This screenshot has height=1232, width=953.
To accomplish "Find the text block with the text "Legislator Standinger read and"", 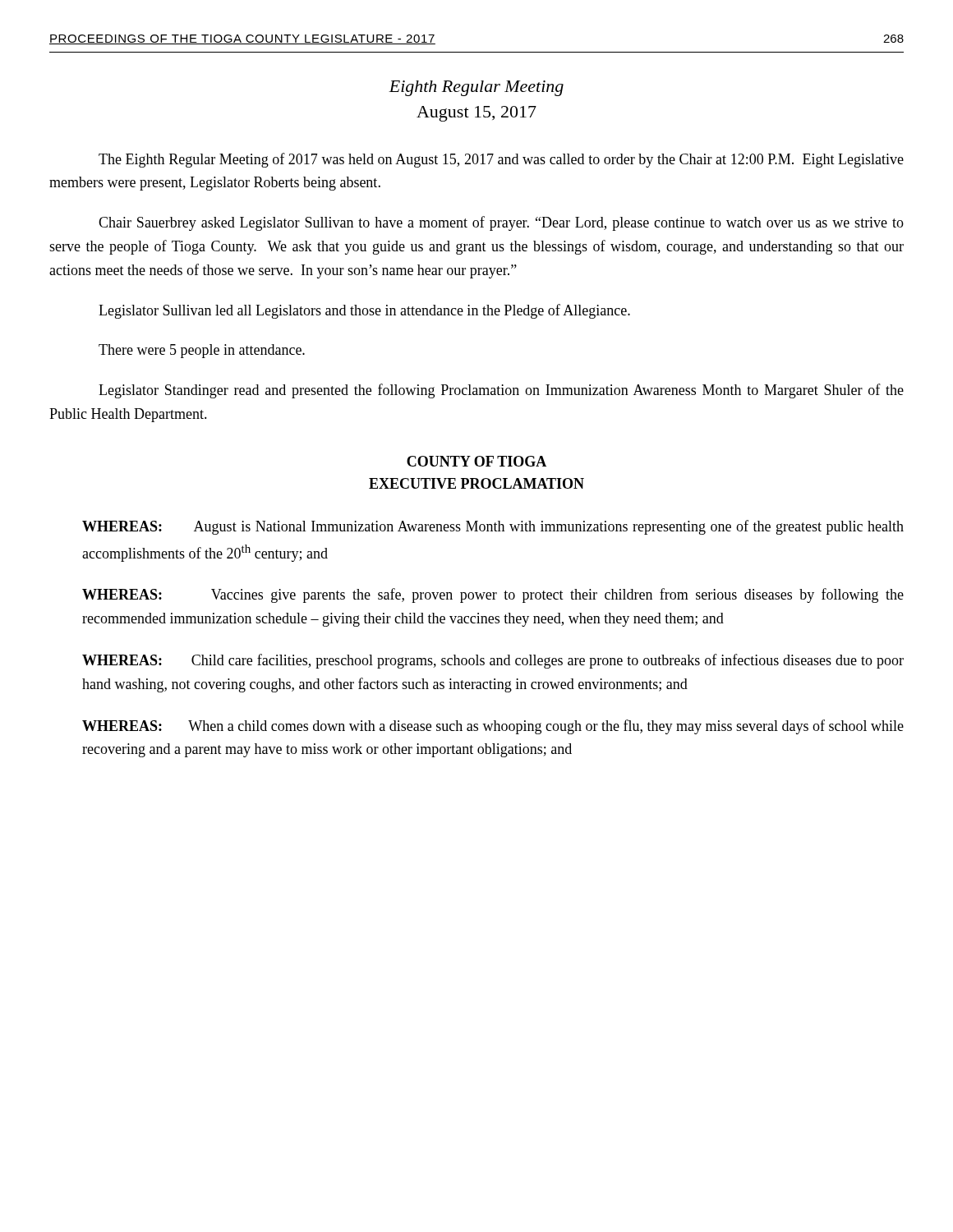I will click(x=476, y=402).
